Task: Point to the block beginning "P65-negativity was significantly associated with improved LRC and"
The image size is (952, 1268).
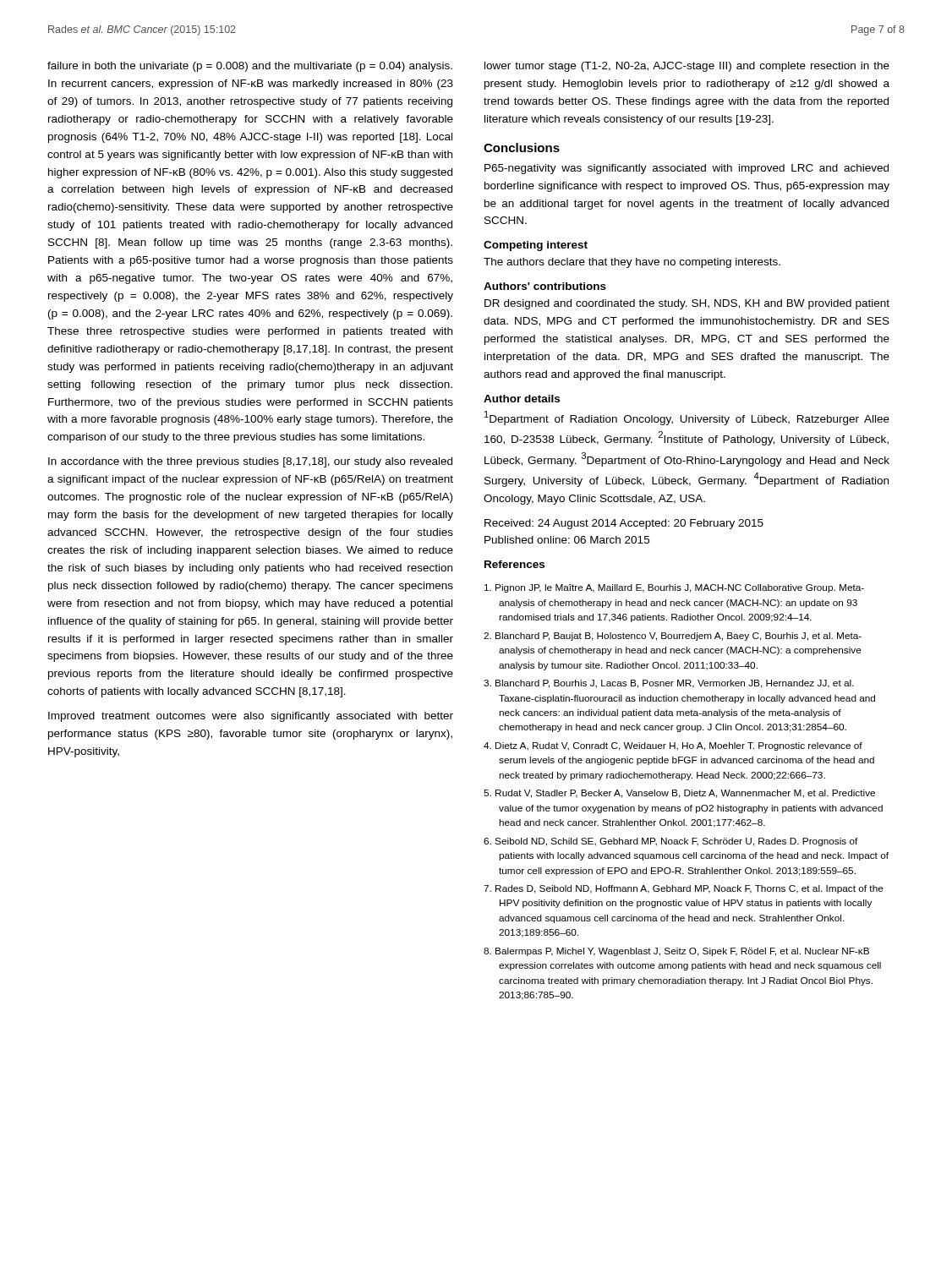Action: click(x=687, y=195)
